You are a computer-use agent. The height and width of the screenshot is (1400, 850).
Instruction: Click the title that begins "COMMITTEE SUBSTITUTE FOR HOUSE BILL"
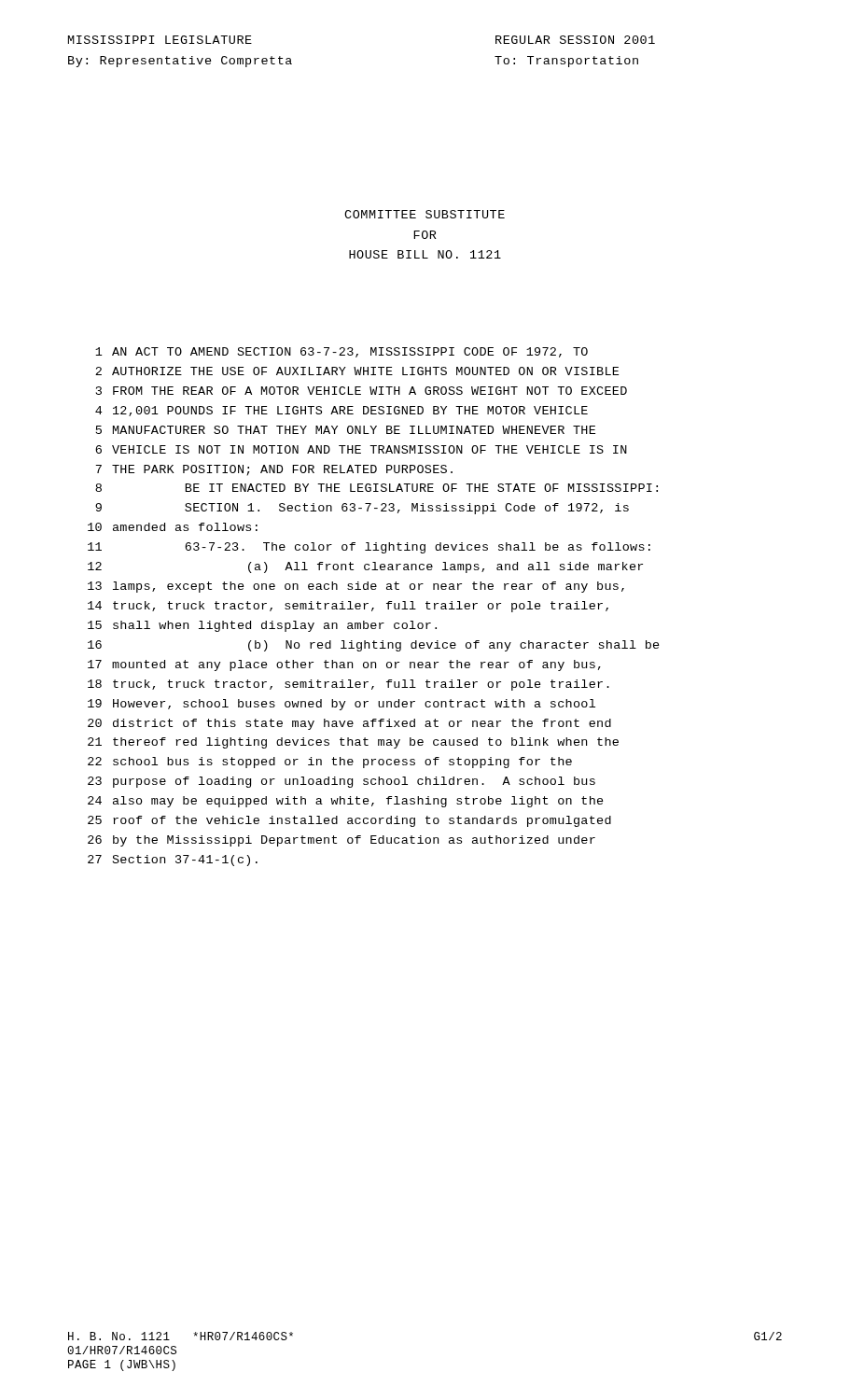425,235
